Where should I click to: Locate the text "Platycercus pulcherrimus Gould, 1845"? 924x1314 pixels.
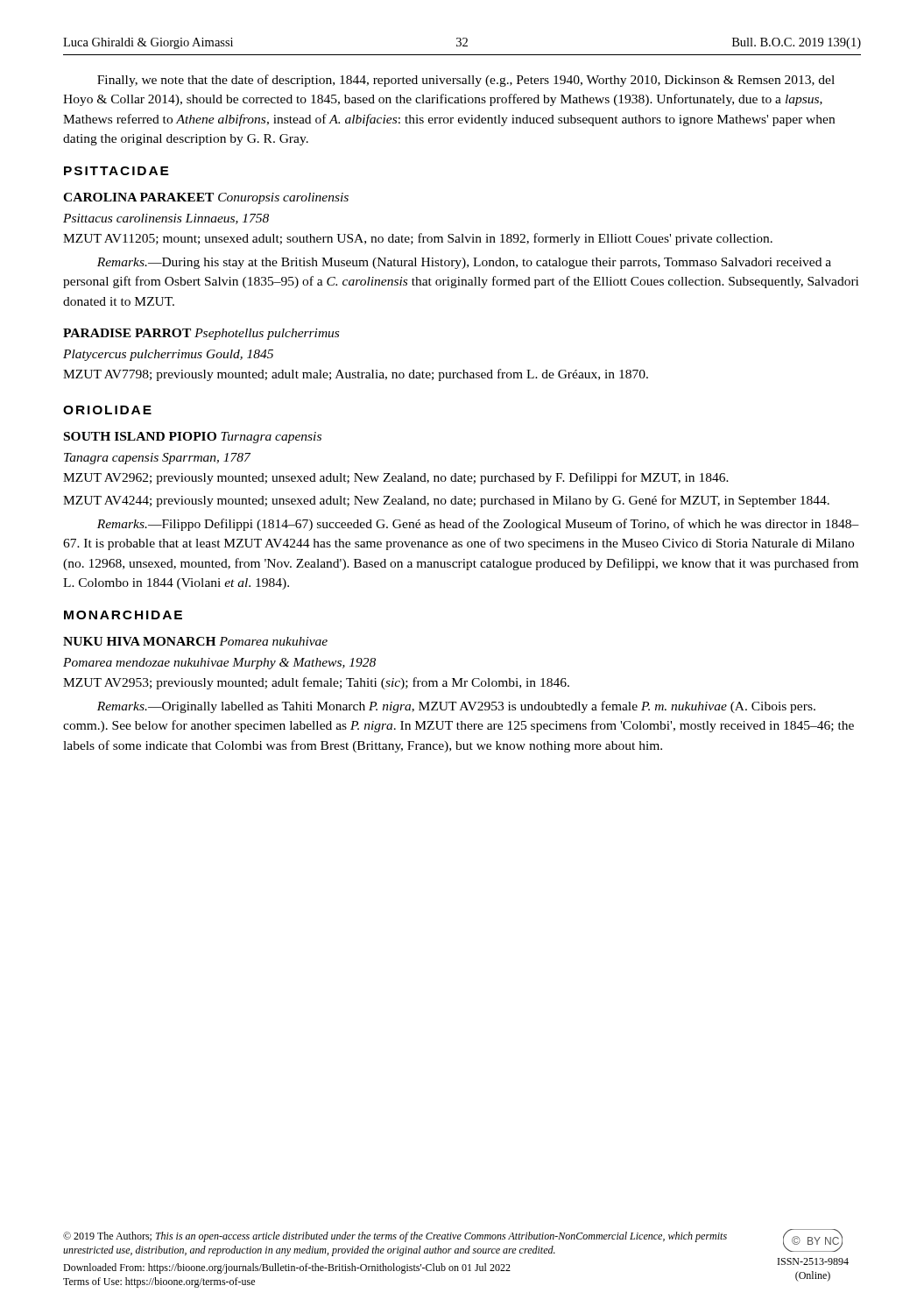tap(168, 355)
